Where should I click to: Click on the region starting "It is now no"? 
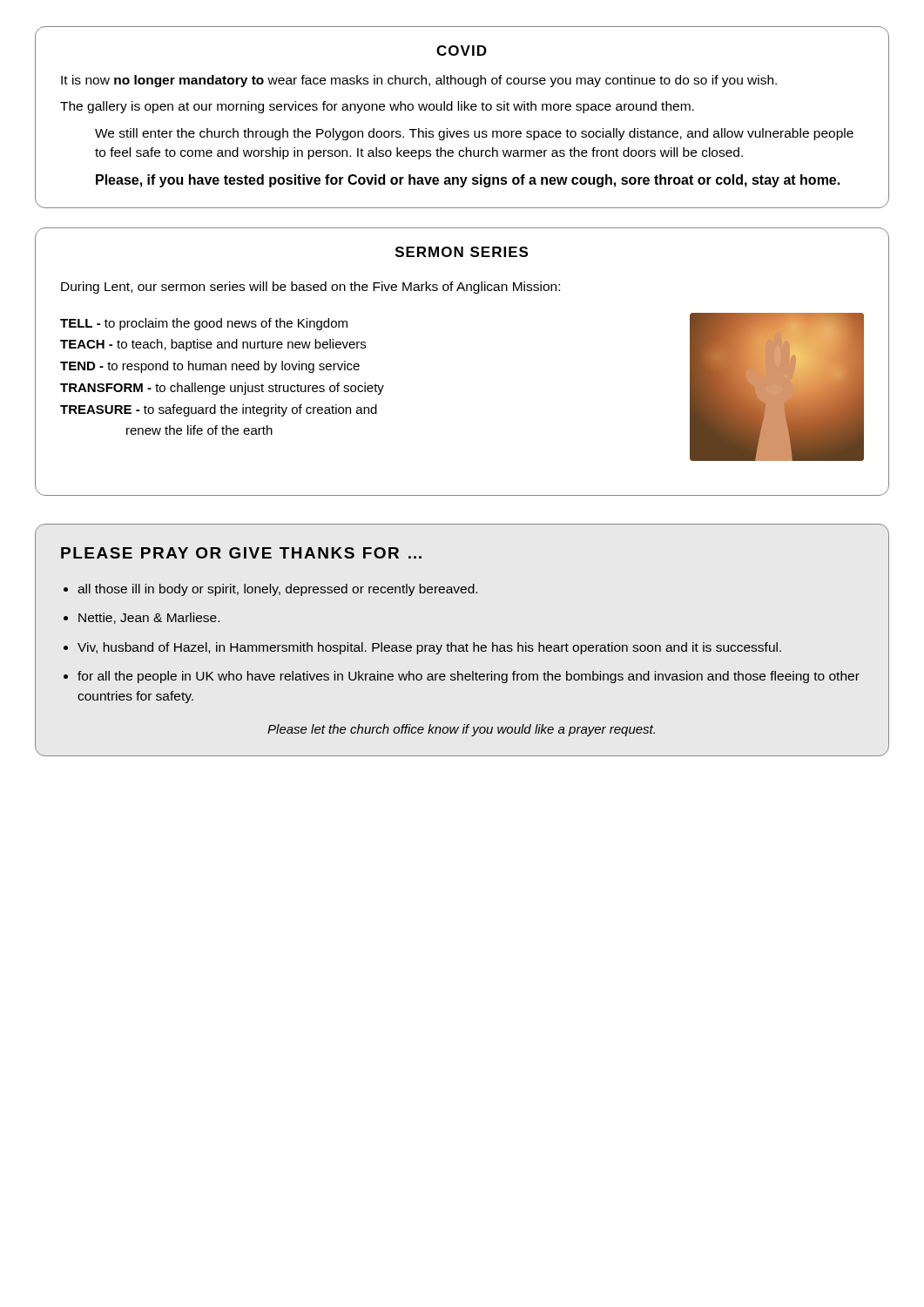(462, 130)
